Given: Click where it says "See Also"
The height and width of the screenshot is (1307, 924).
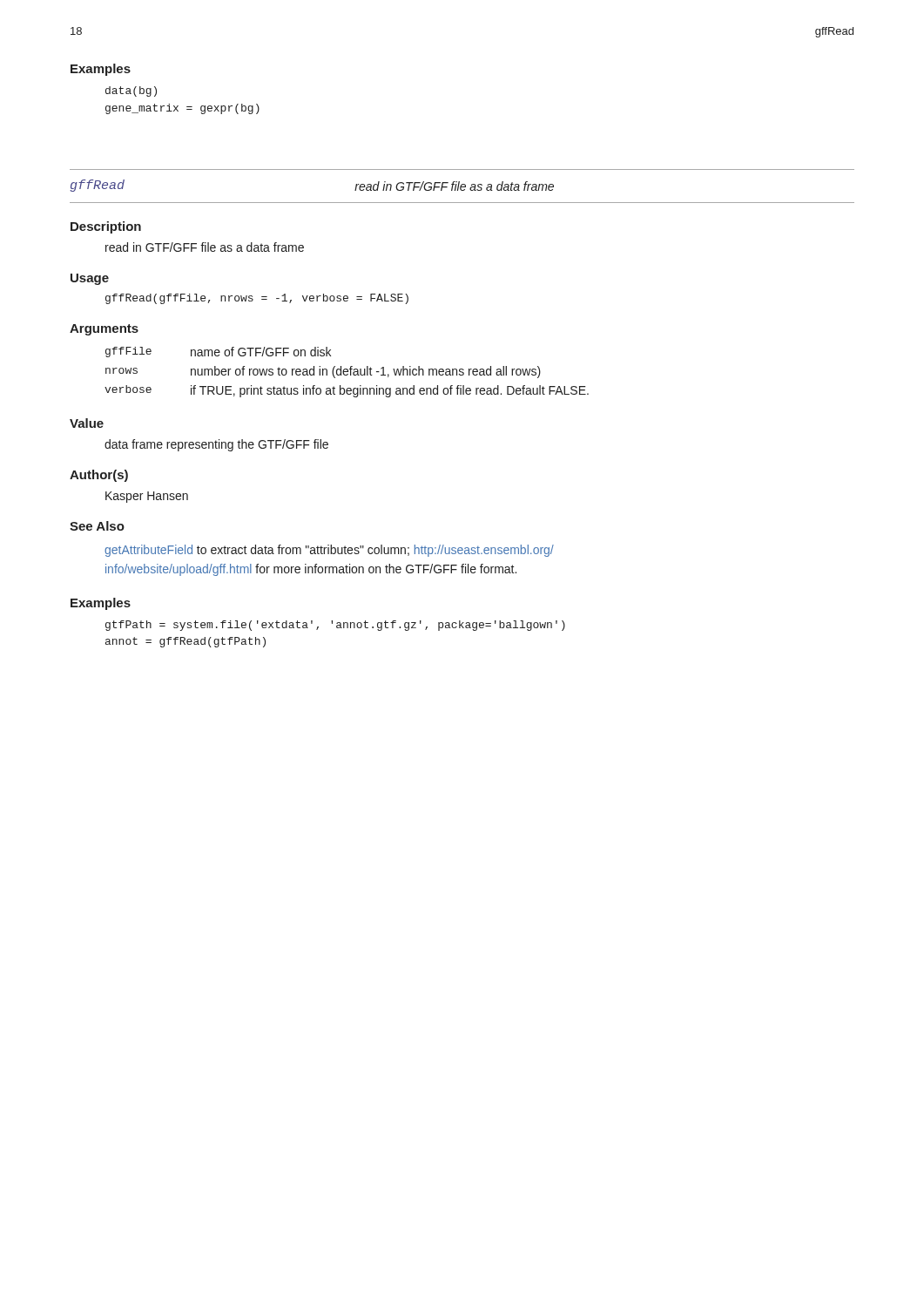Looking at the screenshot, I should (x=97, y=526).
